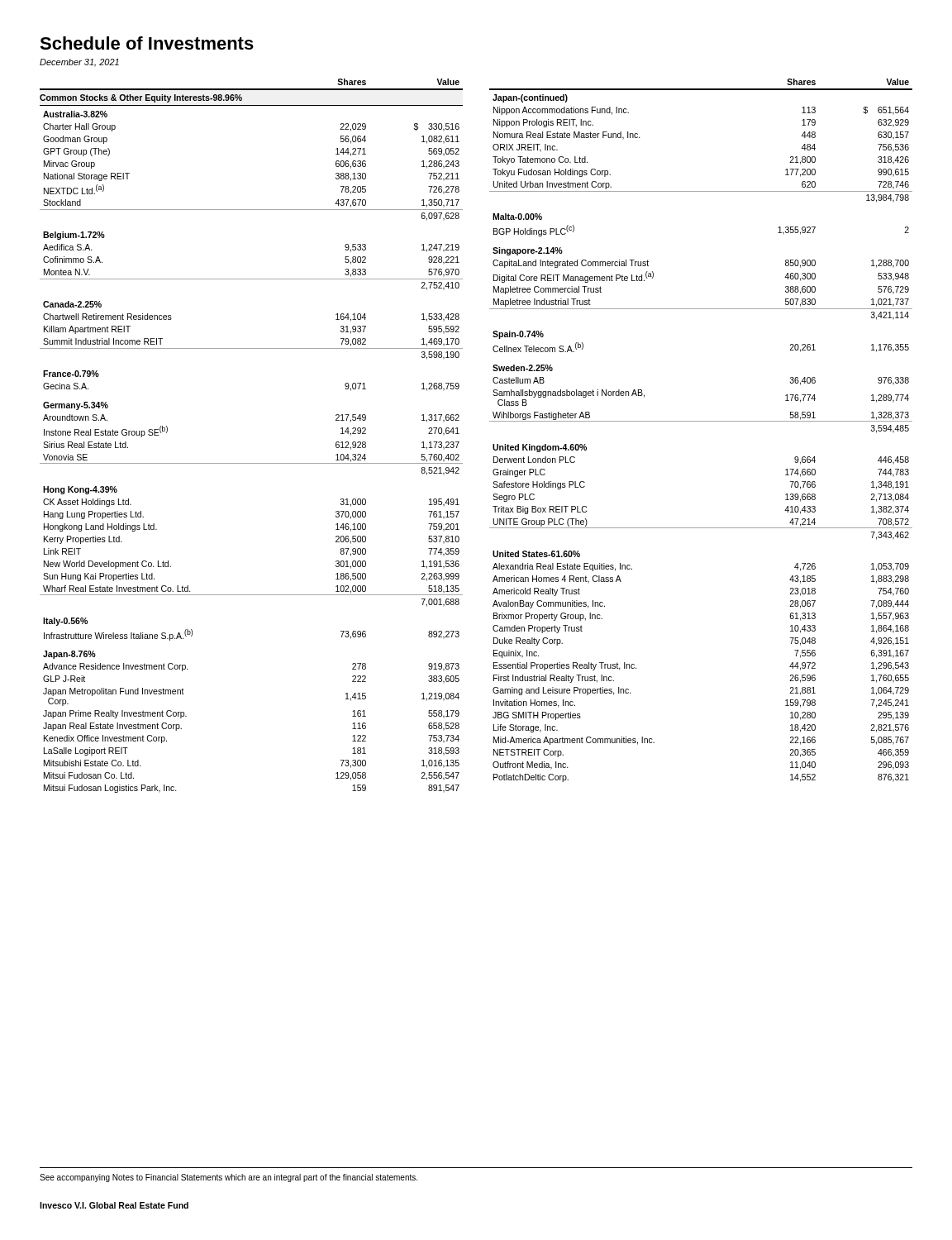Click on the table containing "Wharf Real Estate Investment"
Screen dimensions: 1240x952
coord(251,435)
